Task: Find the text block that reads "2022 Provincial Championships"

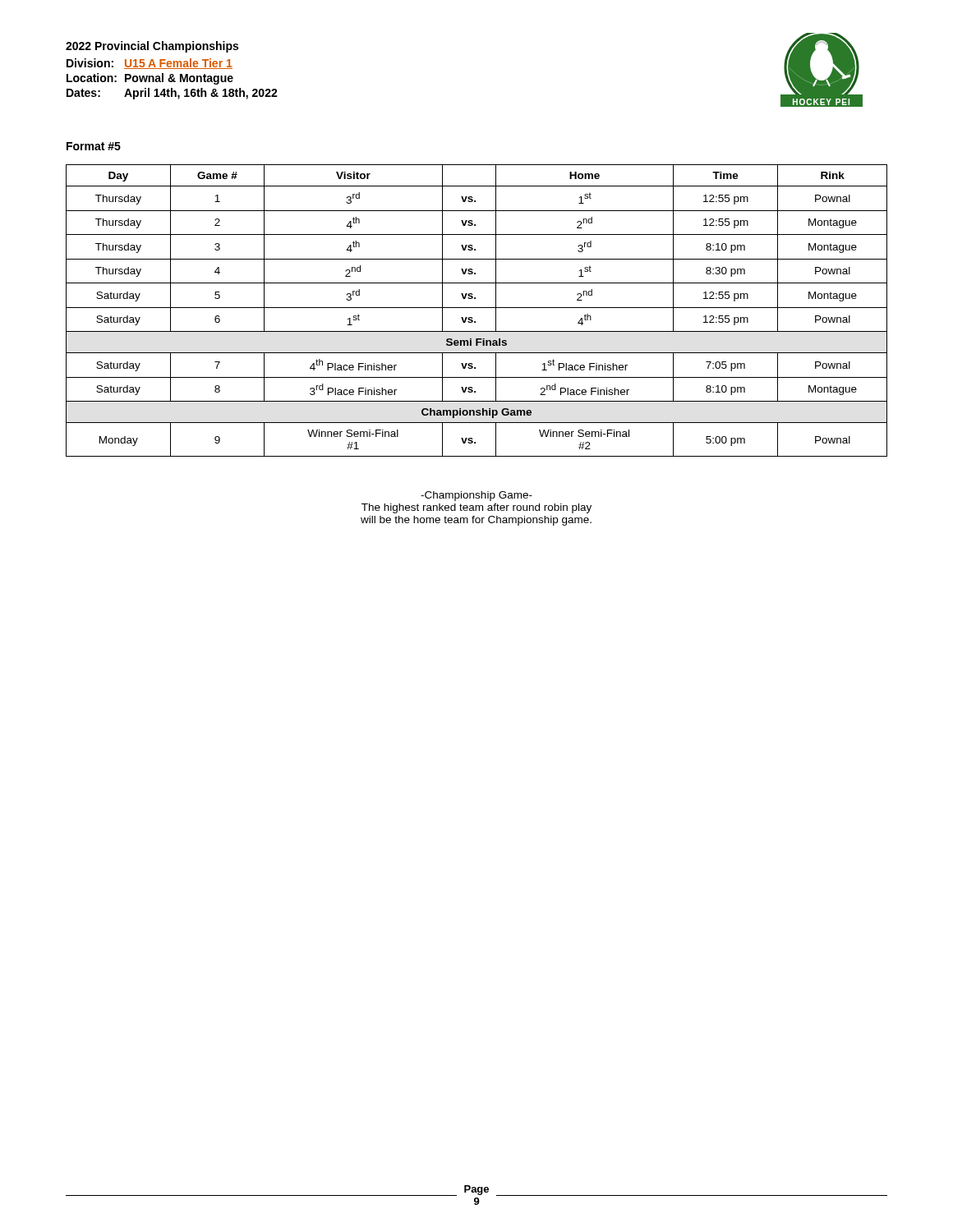Action: [175, 70]
